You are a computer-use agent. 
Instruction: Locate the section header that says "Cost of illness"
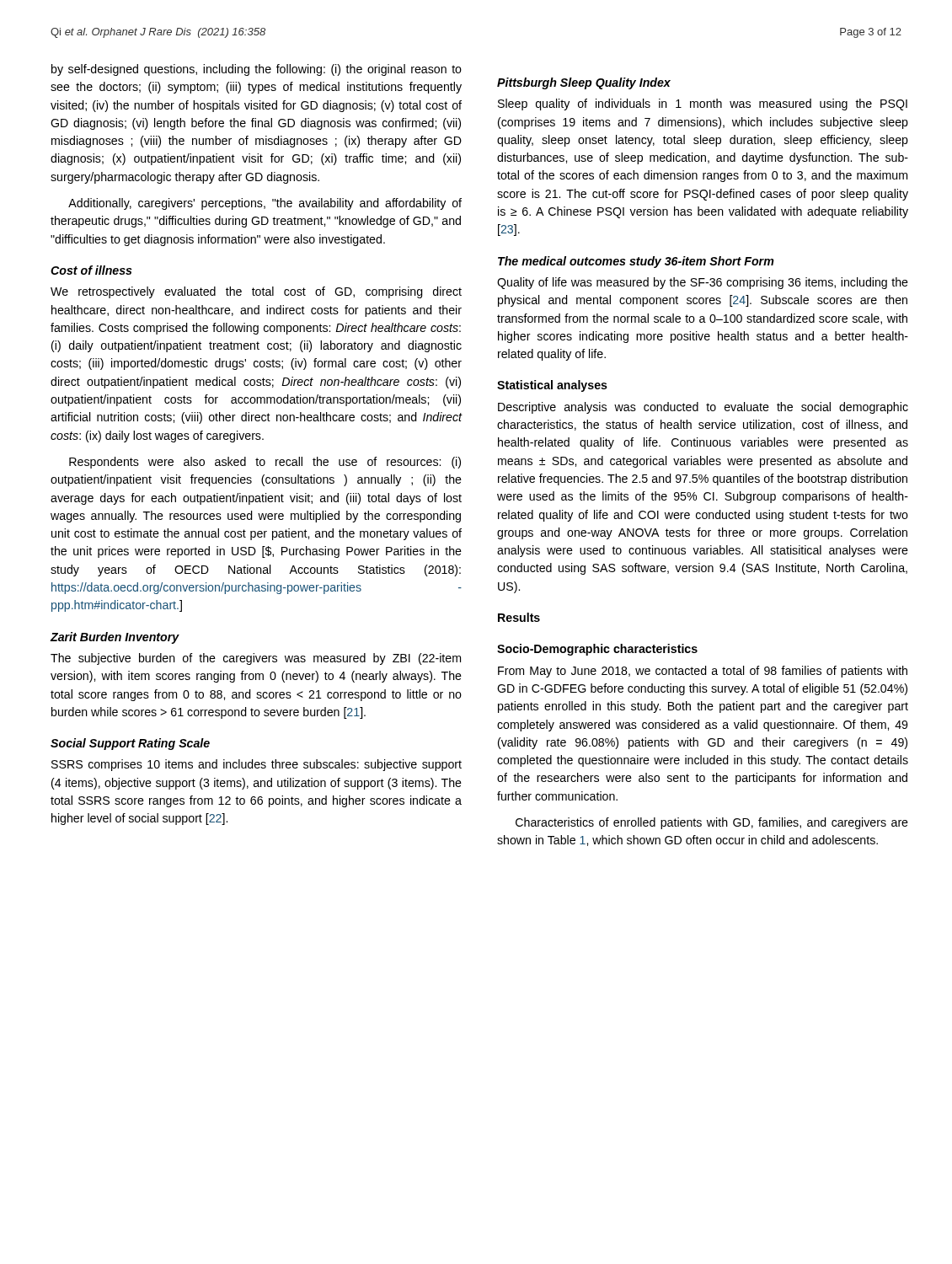tap(91, 270)
